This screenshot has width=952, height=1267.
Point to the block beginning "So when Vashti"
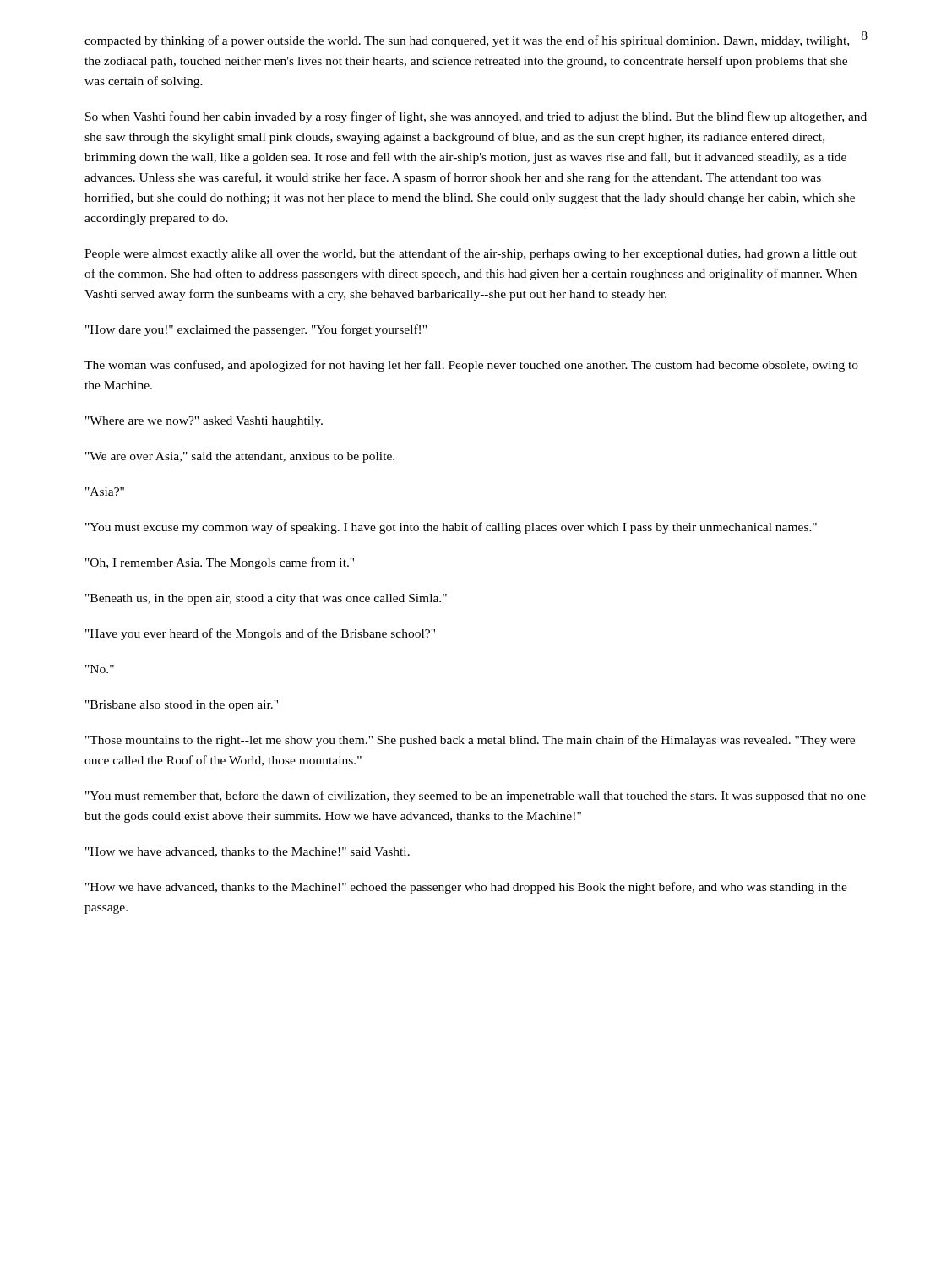click(x=476, y=167)
